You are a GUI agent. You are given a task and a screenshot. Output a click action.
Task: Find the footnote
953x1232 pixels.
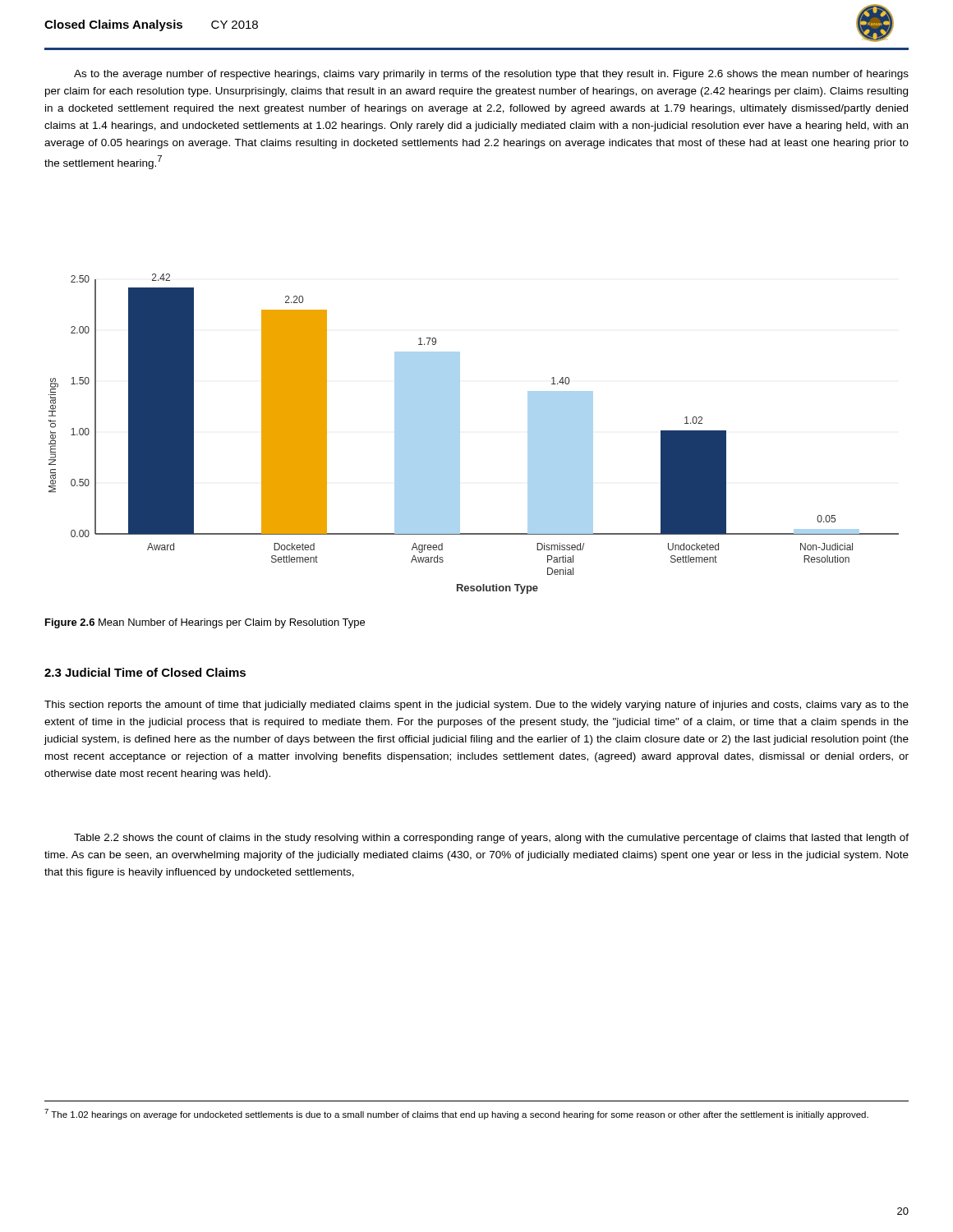457,1113
